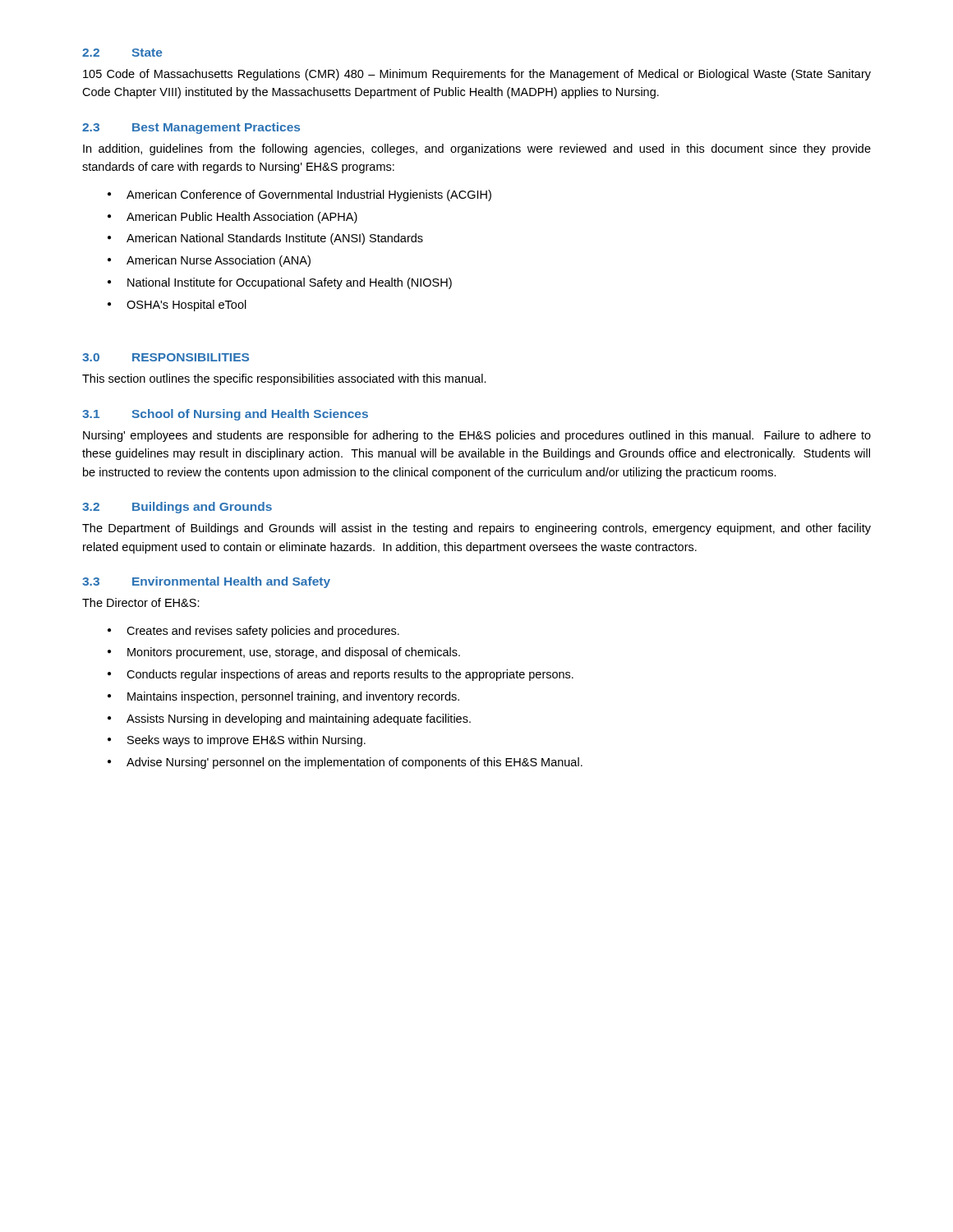The width and height of the screenshot is (953, 1232).
Task: Locate the list item that reads "Maintains inspection, personnel training, and inventory"
Action: click(293, 696)
